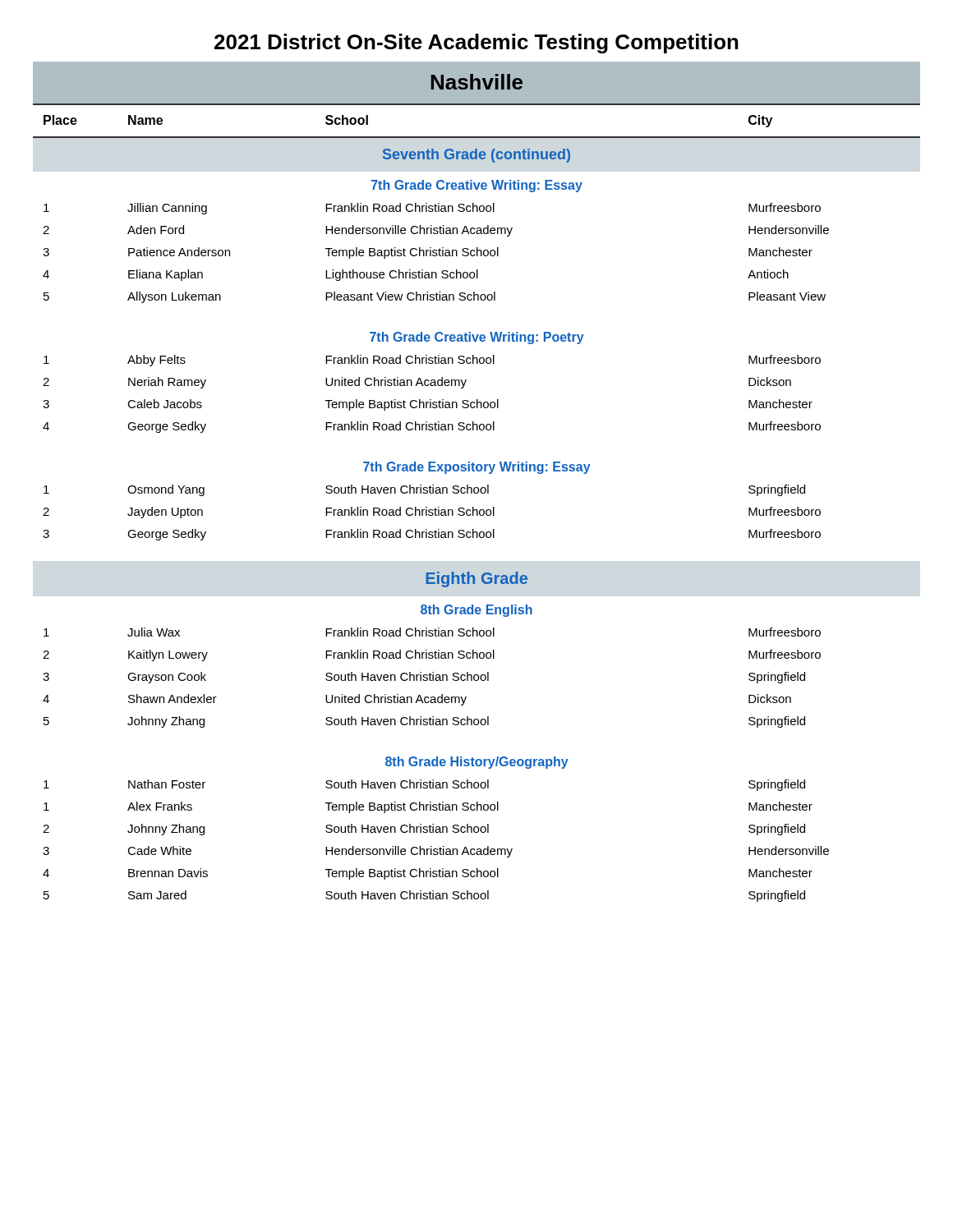This screenshot has height=1232, width=953.
Task: Find the table that mentions "South Haven Christian School"
Action: (476, 505)
